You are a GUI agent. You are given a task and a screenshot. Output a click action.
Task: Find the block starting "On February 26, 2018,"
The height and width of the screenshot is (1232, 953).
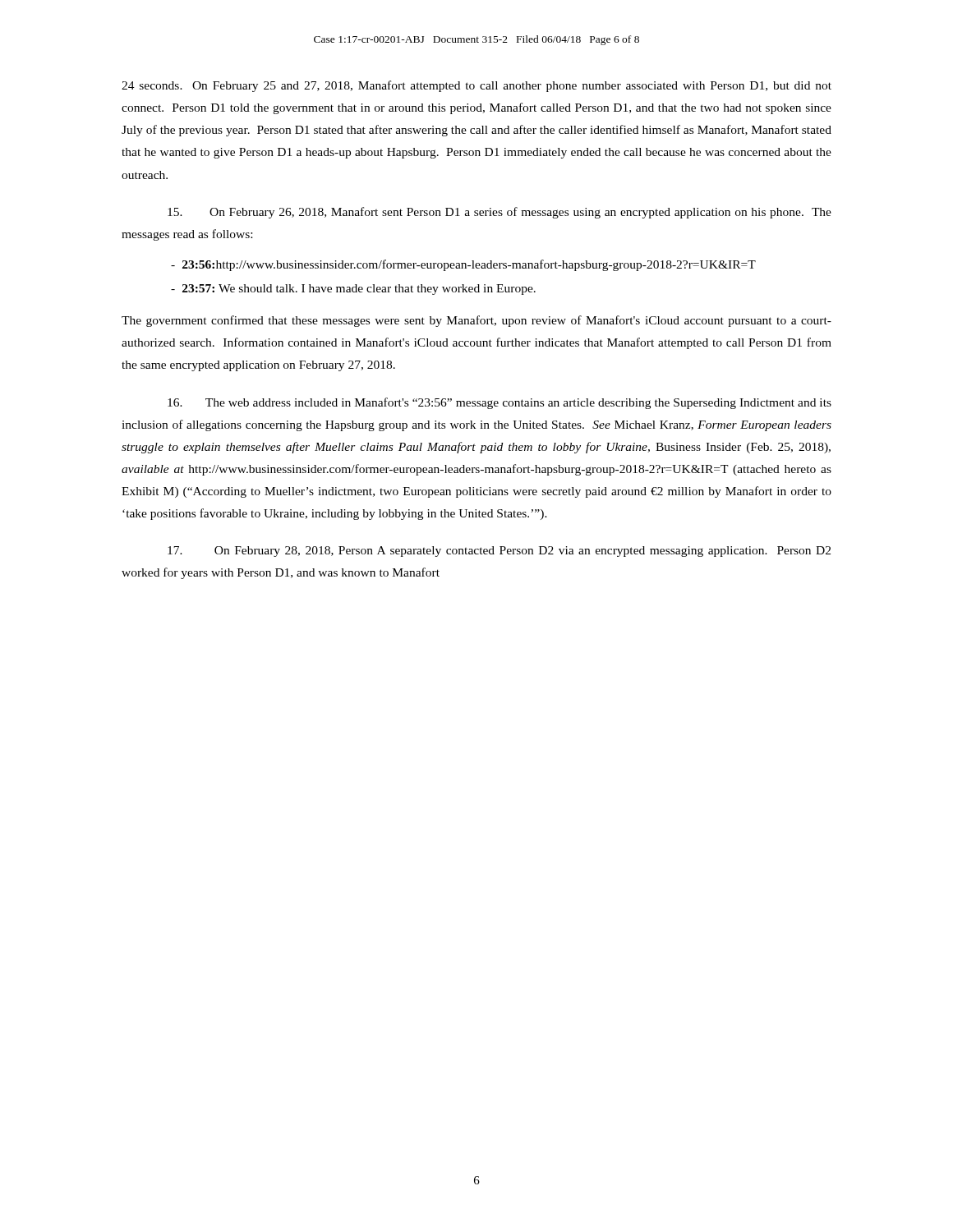click(x=476, y=222)
